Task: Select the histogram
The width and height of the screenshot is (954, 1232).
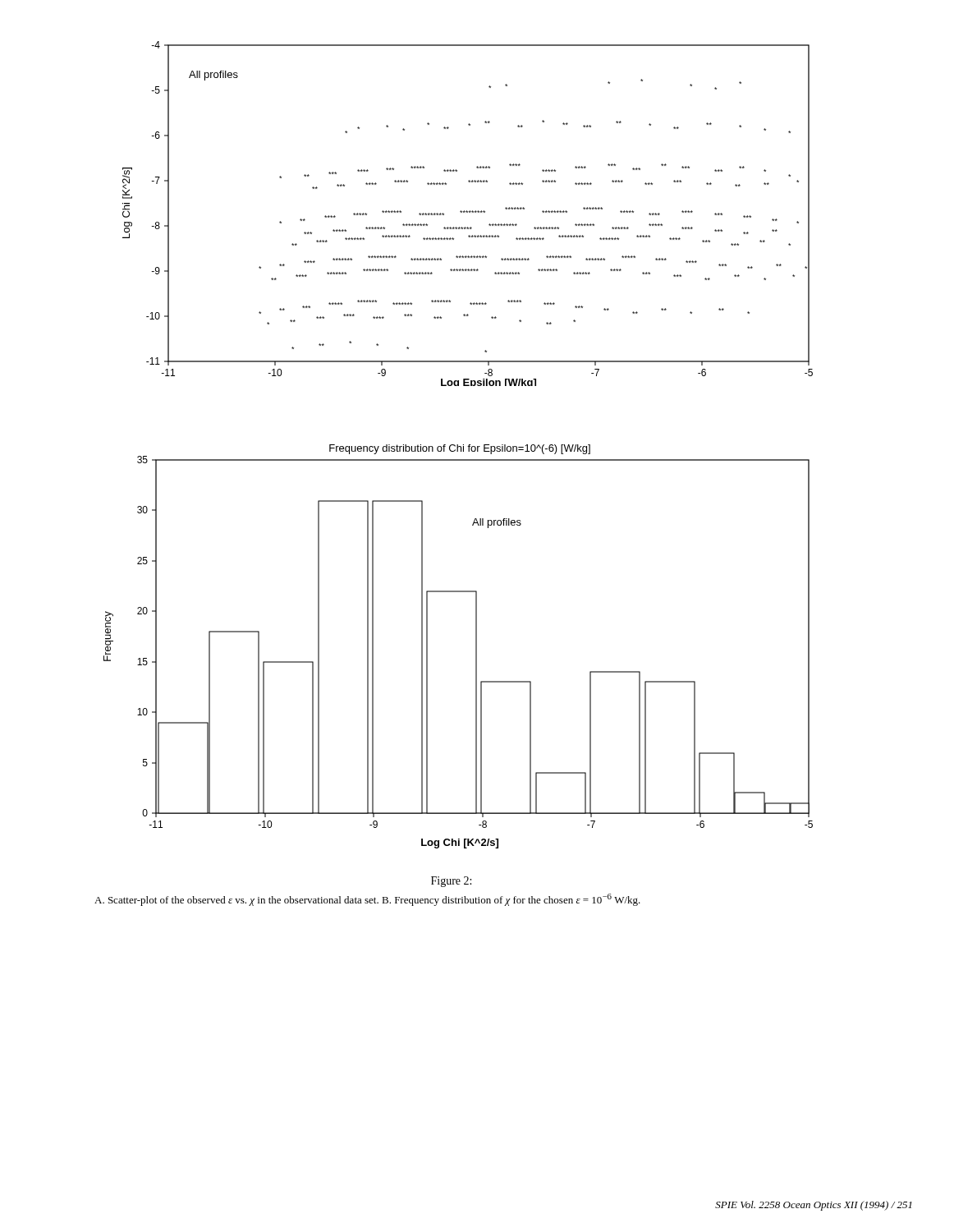Action: click(460, 649)
